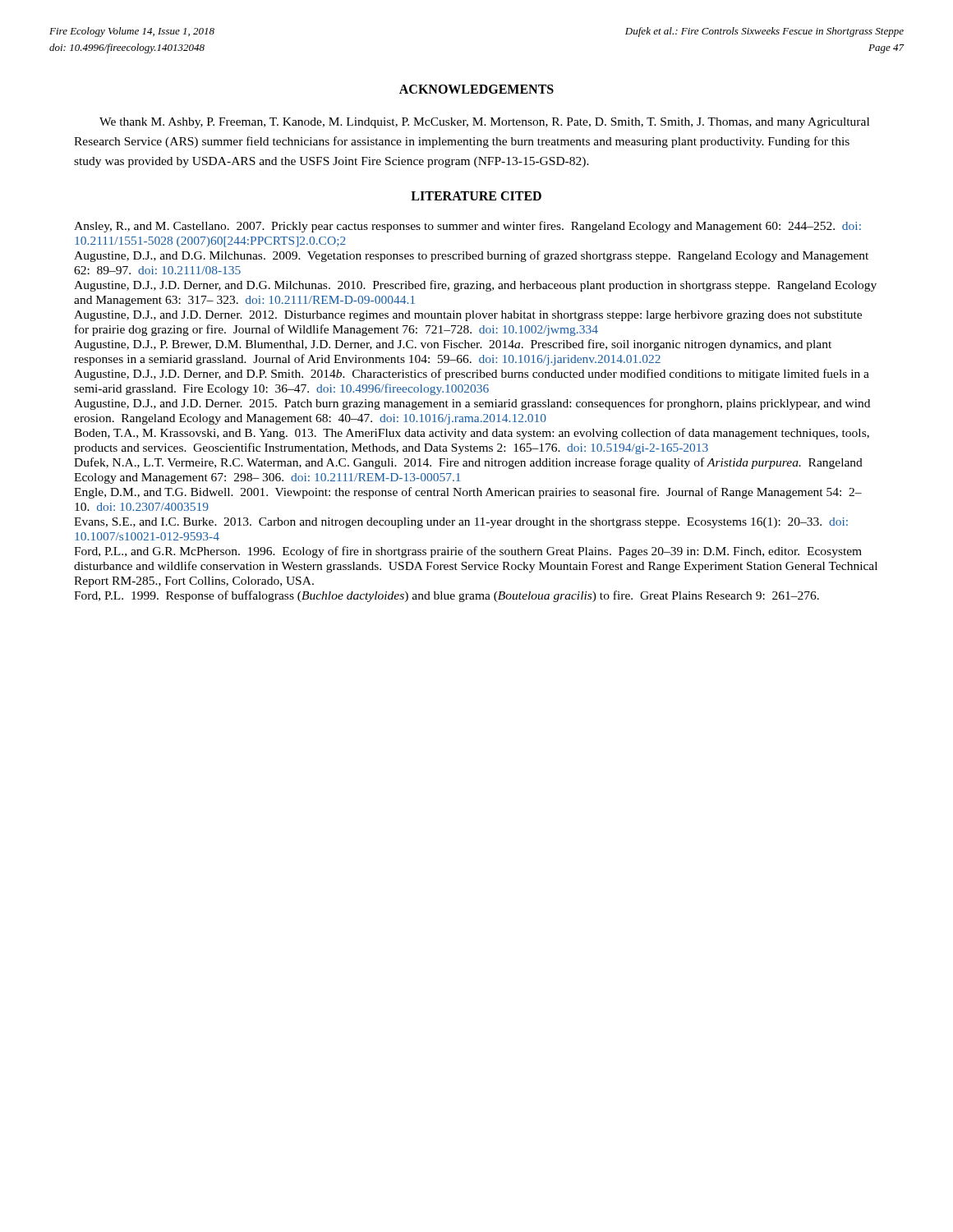
Task: Click on the list item that reads "Boden, T.A., M. Krassovski, and"
Action: [472, 440]
